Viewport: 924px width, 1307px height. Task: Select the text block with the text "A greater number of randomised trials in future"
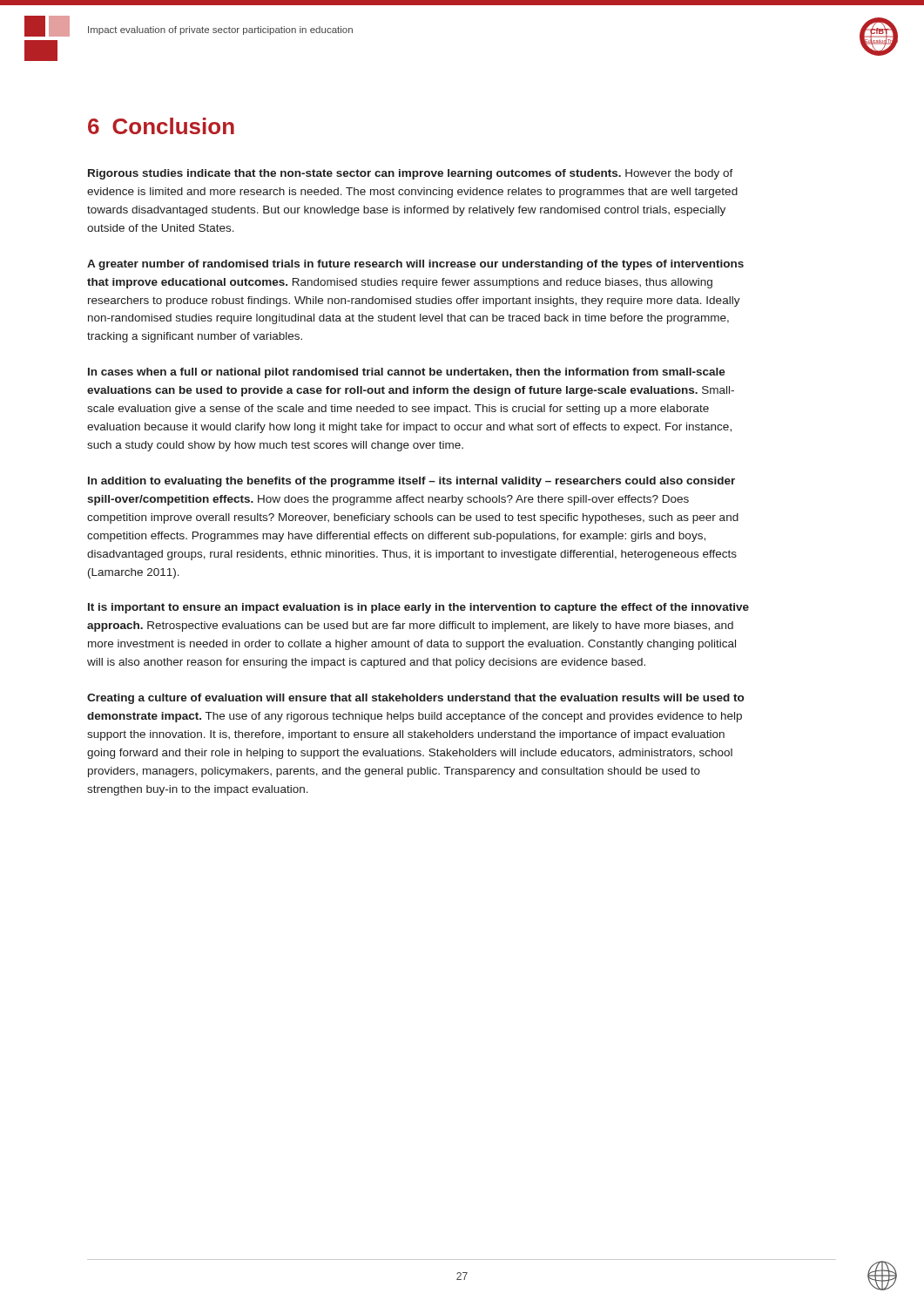[x=415, y=300]
